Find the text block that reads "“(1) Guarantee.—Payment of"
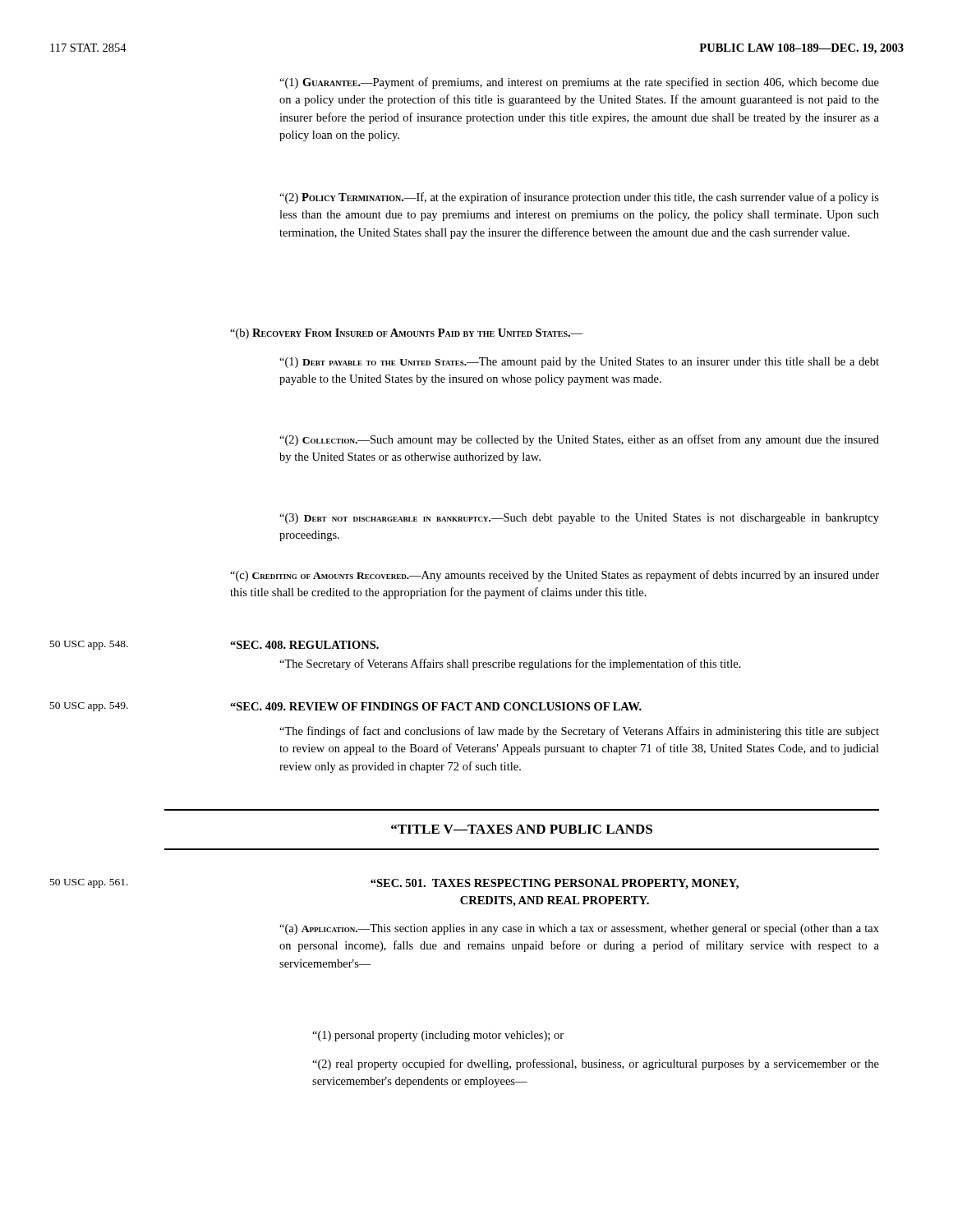 pos(579,109)
